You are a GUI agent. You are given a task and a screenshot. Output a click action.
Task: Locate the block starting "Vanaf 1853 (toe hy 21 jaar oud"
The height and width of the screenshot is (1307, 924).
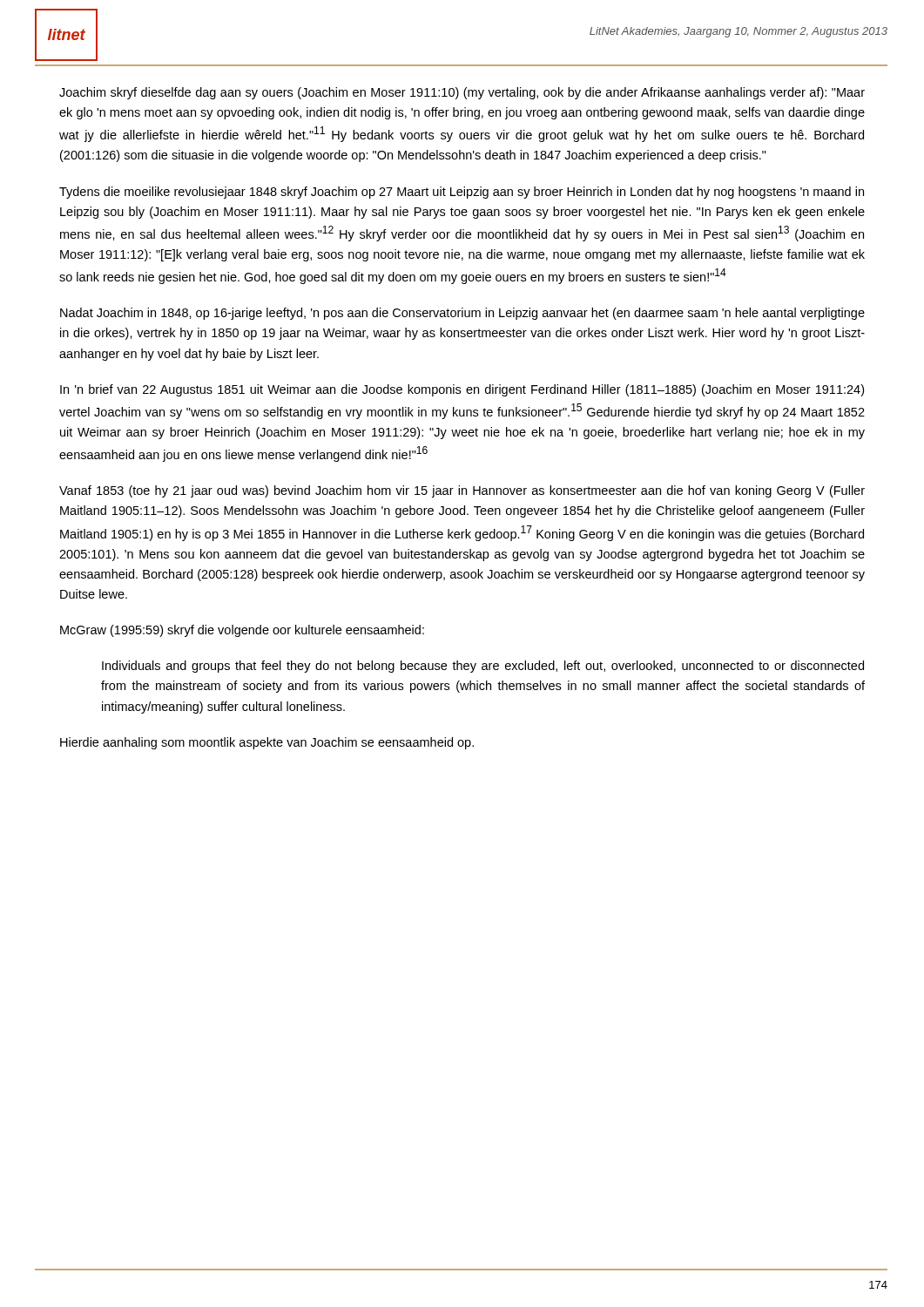pyautogui.click(x=462, y=542)
